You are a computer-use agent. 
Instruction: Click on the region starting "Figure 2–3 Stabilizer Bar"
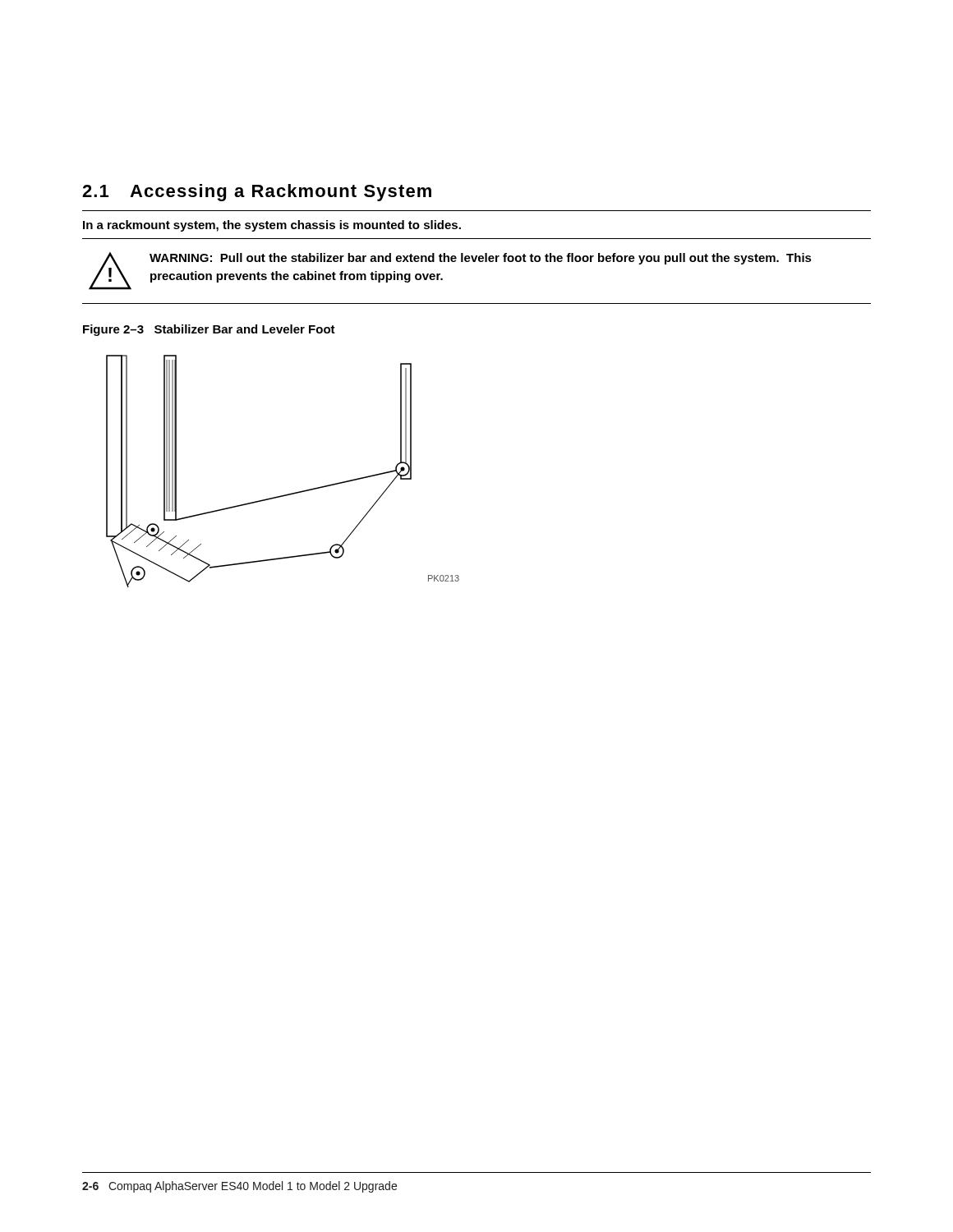click(209, 329)
